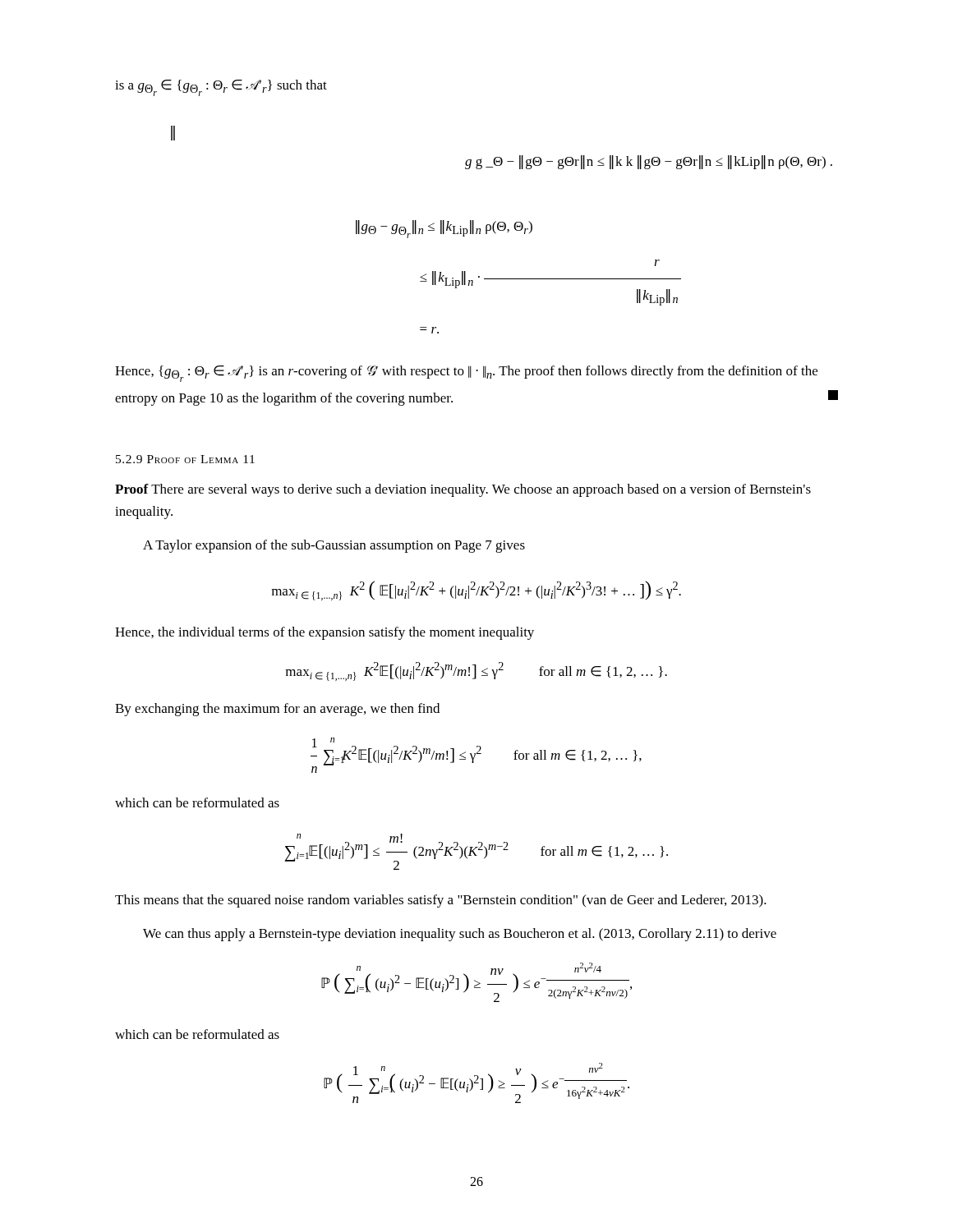The height and width of the screenshot is (1232, 953).
Task: Point to the region starting "Hence, {gΘr : Θr ∈ 𝒜′r} is"
Action: [x=476, y=384]
